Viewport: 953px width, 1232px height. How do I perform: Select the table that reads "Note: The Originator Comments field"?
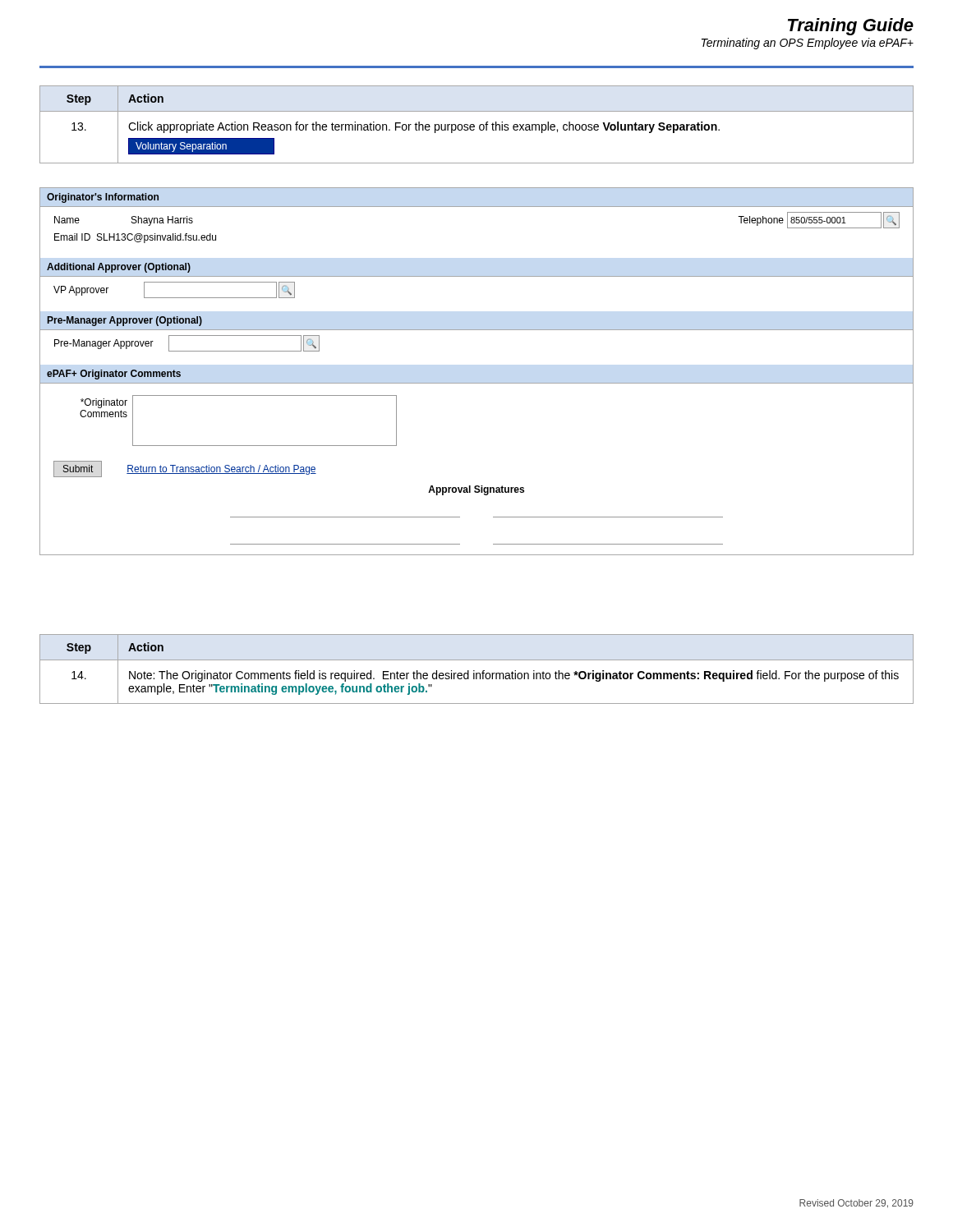point(476,669)
